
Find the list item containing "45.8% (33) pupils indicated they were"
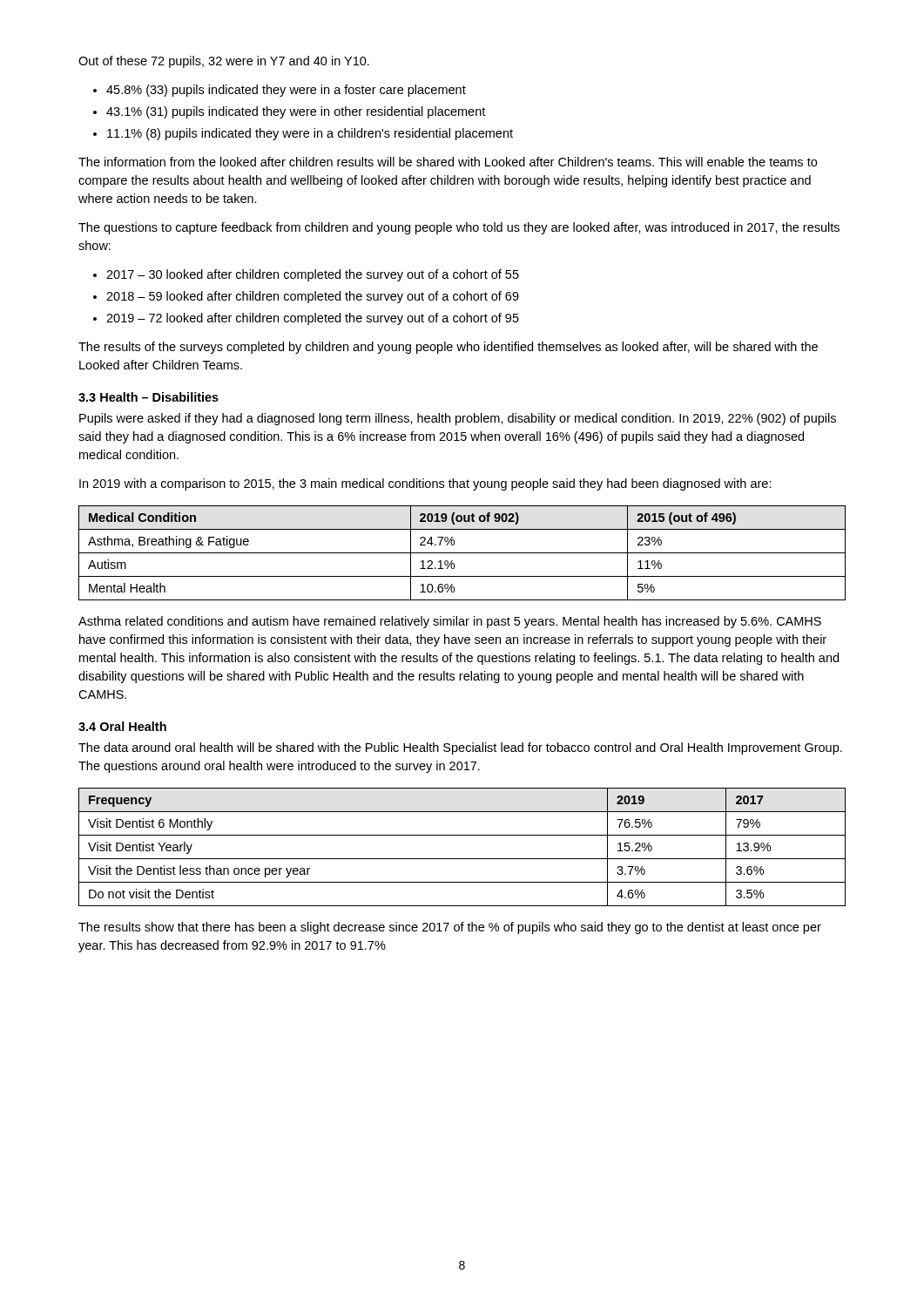click(x=286, y=90)
